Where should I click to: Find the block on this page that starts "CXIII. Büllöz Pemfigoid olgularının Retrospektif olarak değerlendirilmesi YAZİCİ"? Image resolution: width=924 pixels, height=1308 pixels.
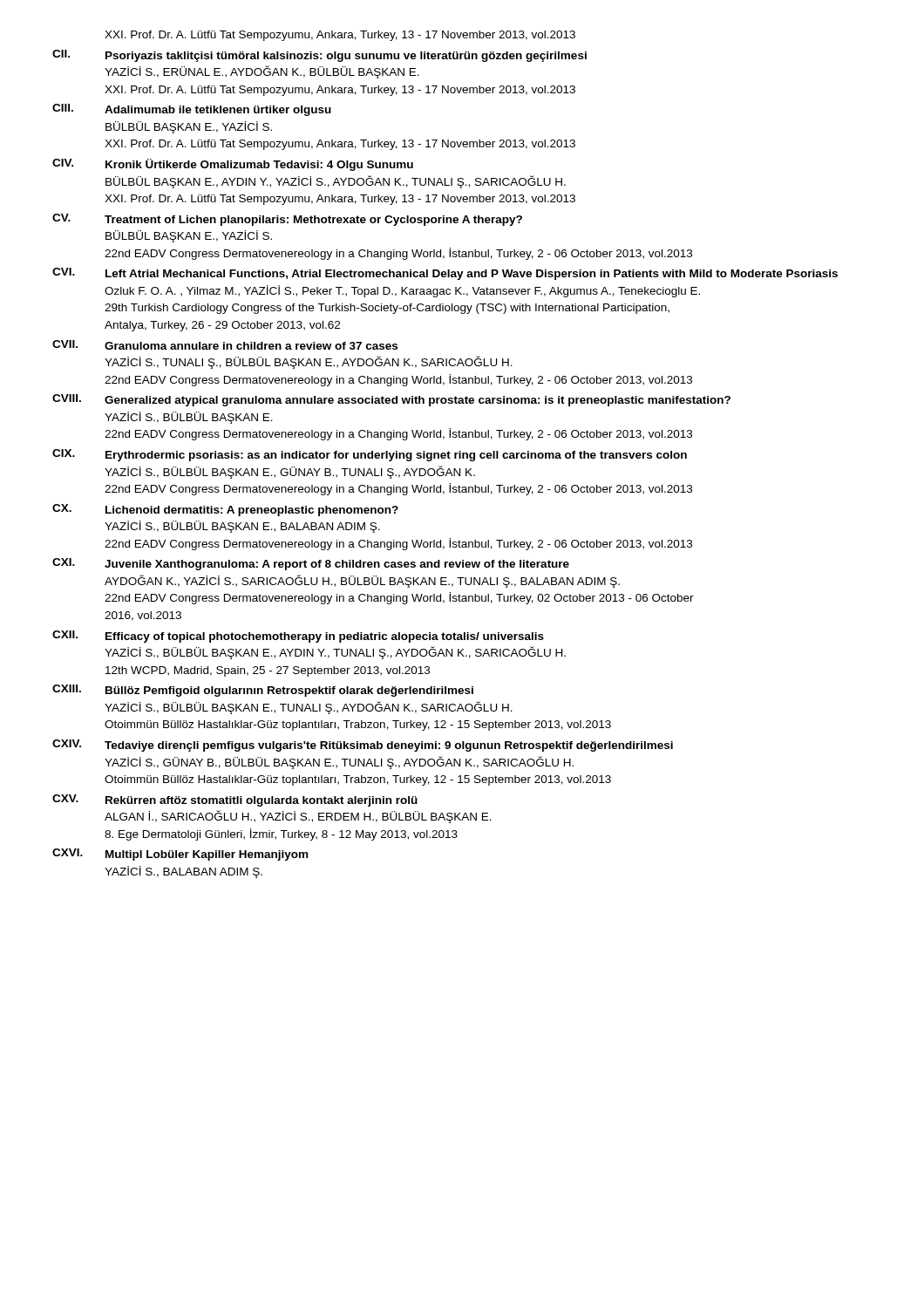coord(462,708)
